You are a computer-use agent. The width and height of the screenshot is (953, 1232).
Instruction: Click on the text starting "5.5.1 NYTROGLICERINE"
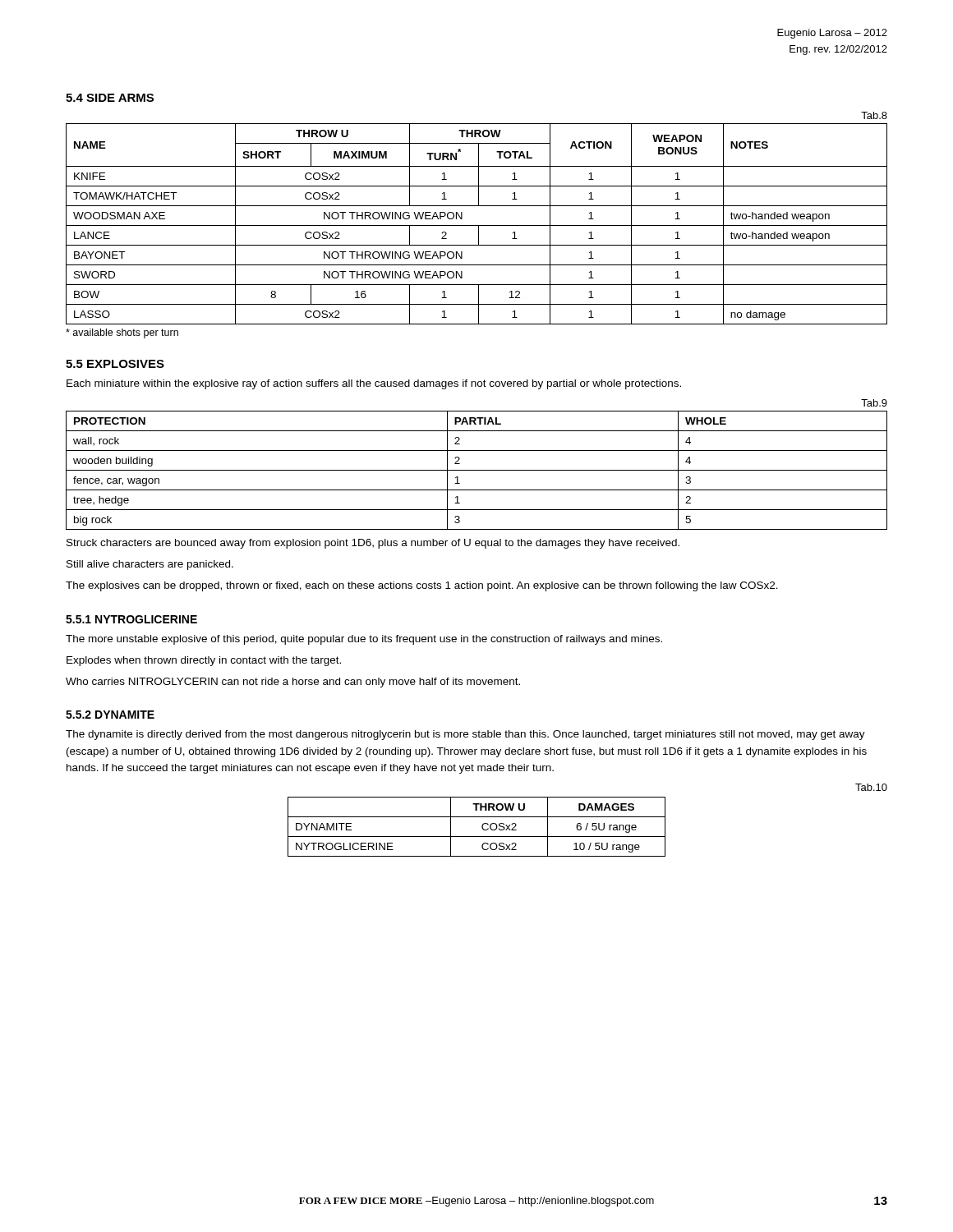click(132, 619)
